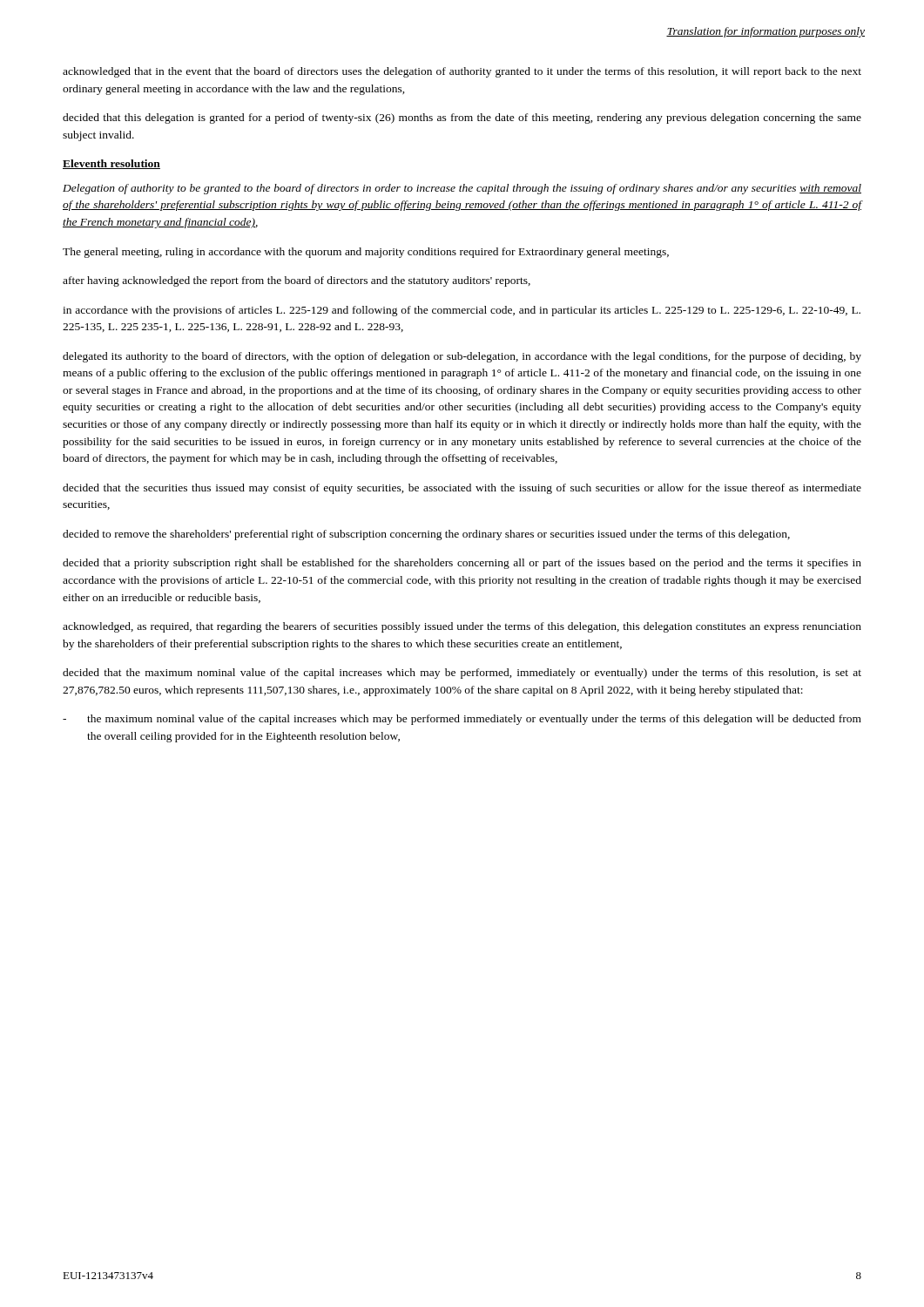Click on the block starting "- the maximum nominal value of the"
Image resolution: width=924 pixels, height=1307 pixels.
462,727
